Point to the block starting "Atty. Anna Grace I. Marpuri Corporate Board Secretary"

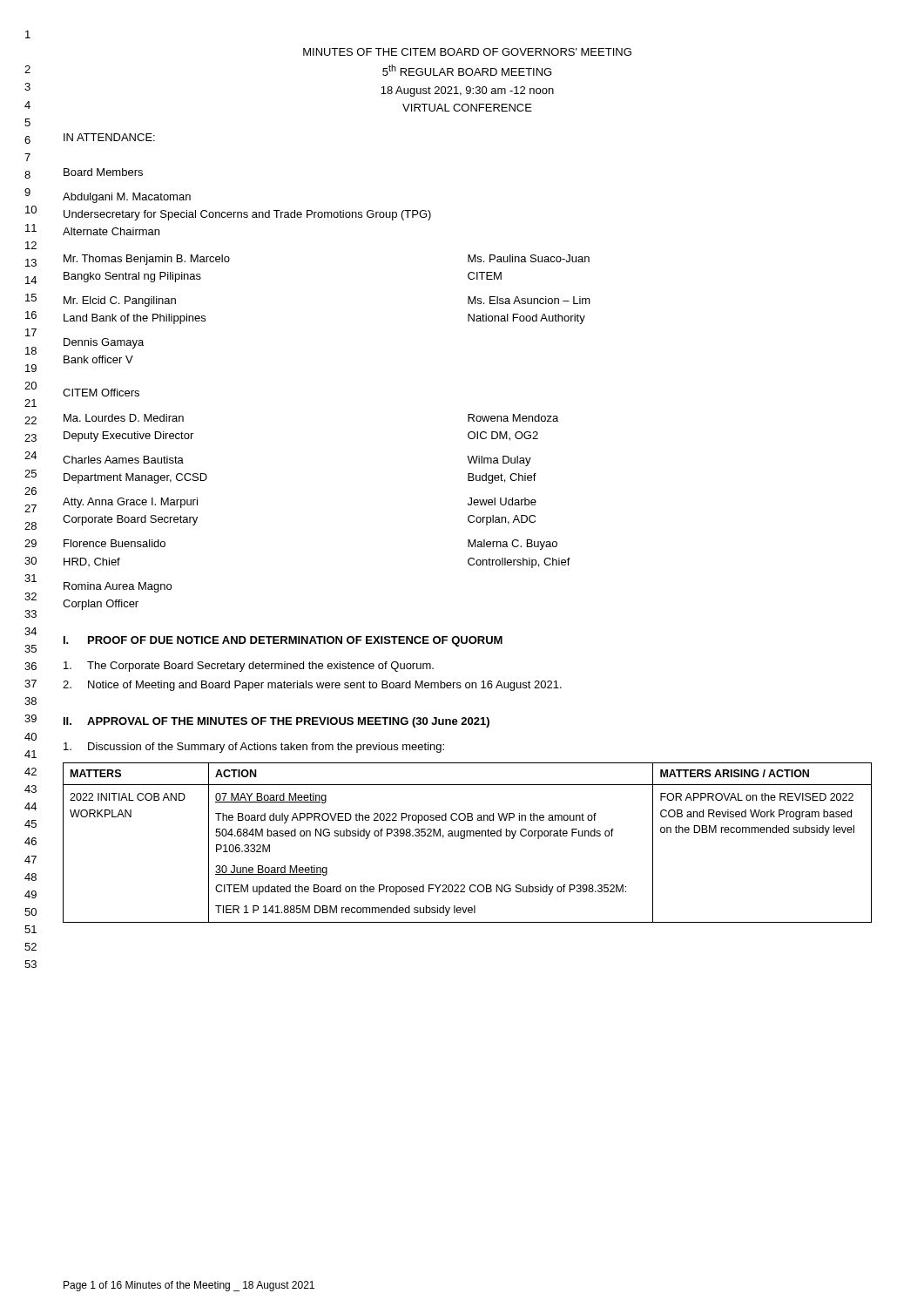point(467,511)
